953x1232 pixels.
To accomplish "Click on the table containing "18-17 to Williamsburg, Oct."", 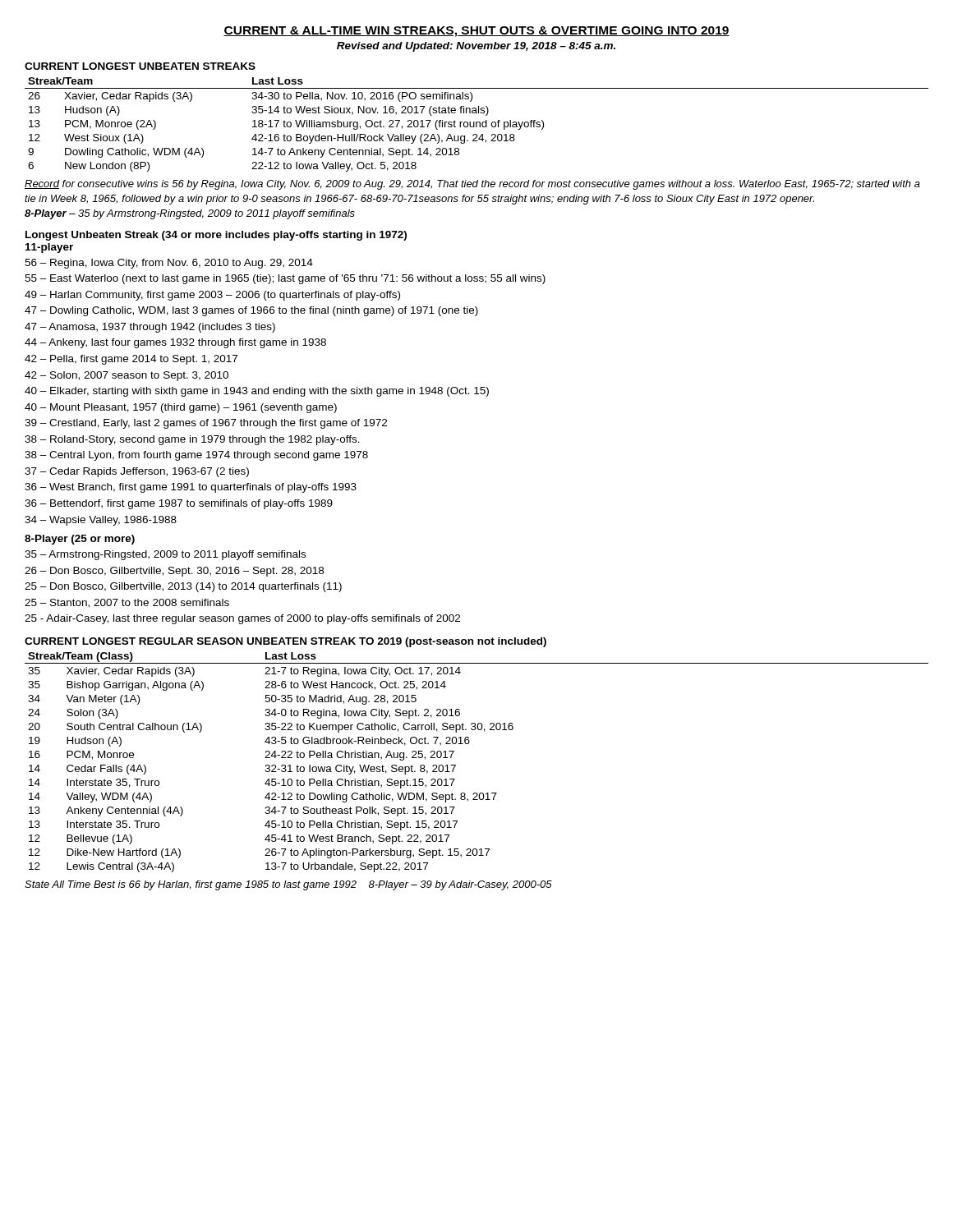I will pos(476,123).
